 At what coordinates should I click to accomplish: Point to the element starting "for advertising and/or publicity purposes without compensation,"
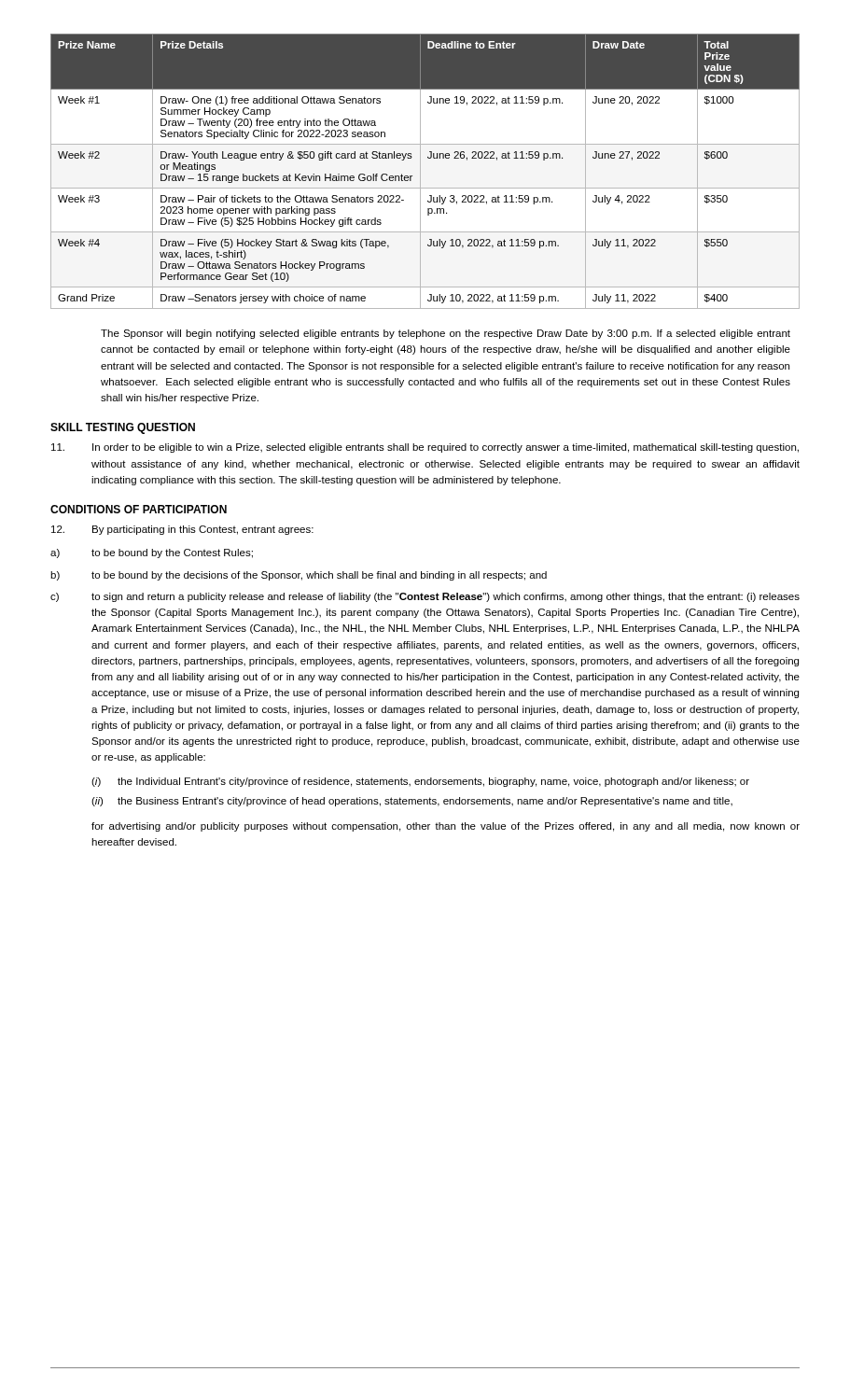tap(446, 835)
